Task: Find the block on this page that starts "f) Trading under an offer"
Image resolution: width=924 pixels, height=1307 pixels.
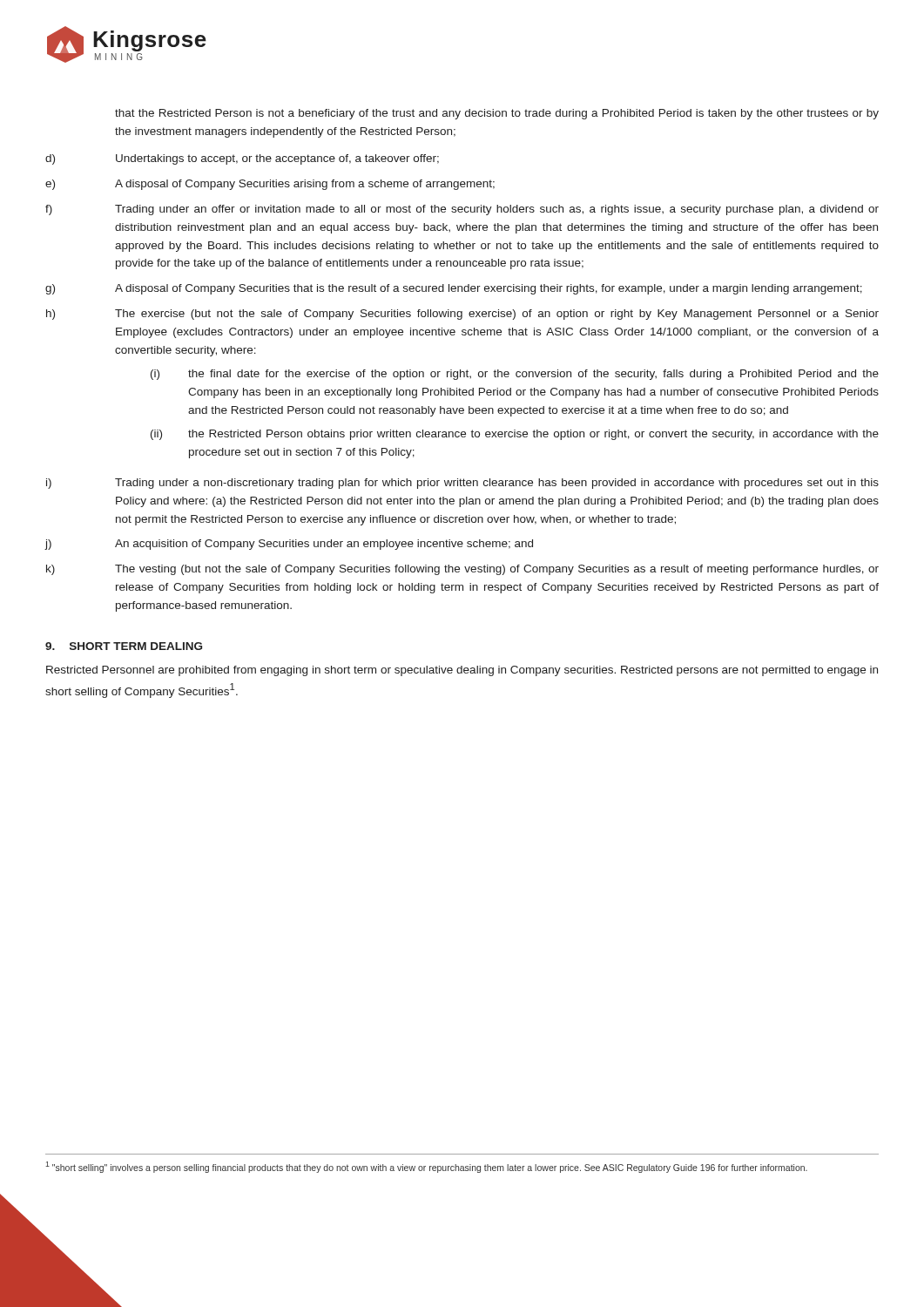Action: 462,237
